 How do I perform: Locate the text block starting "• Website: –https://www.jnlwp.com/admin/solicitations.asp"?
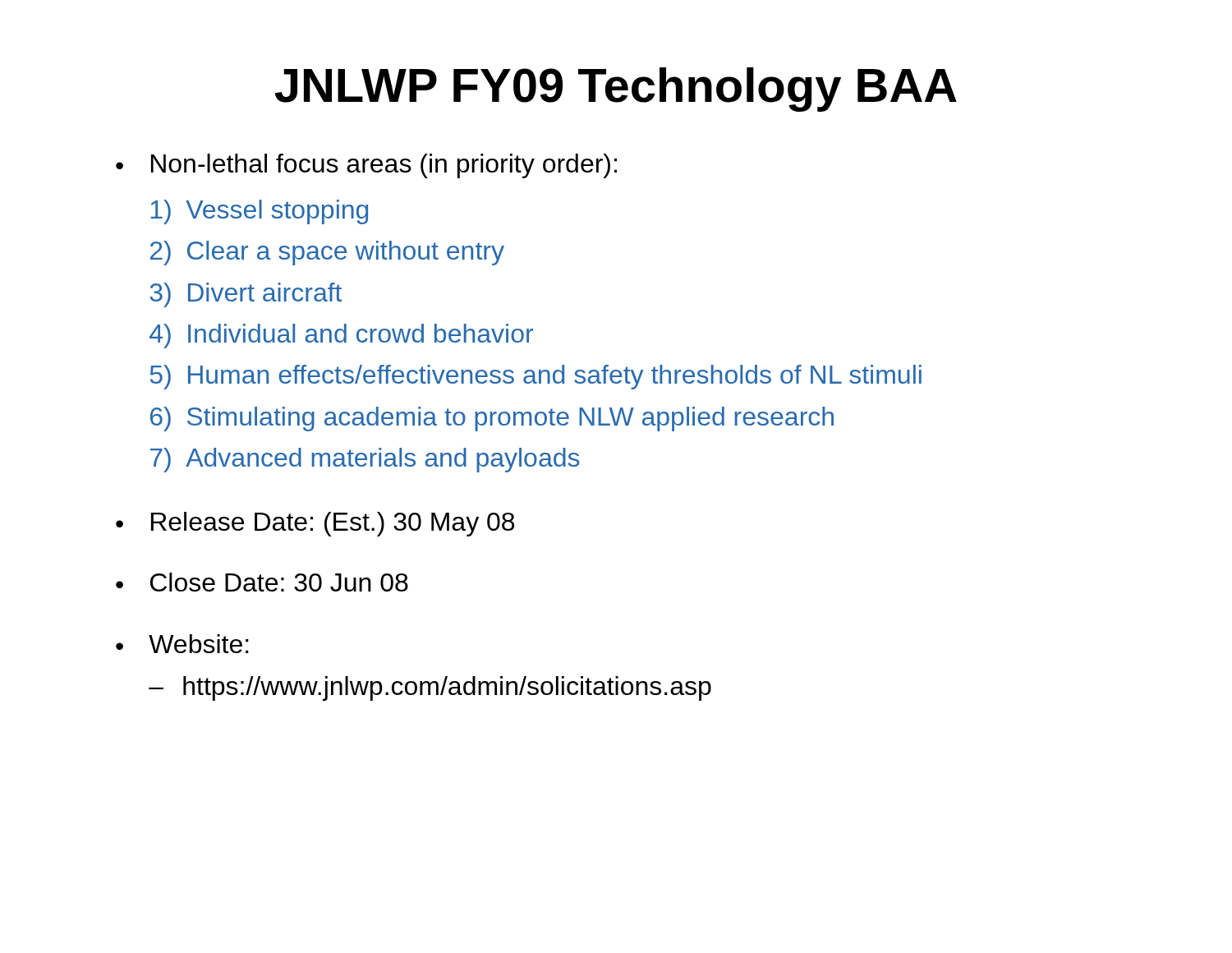(624, 665)
